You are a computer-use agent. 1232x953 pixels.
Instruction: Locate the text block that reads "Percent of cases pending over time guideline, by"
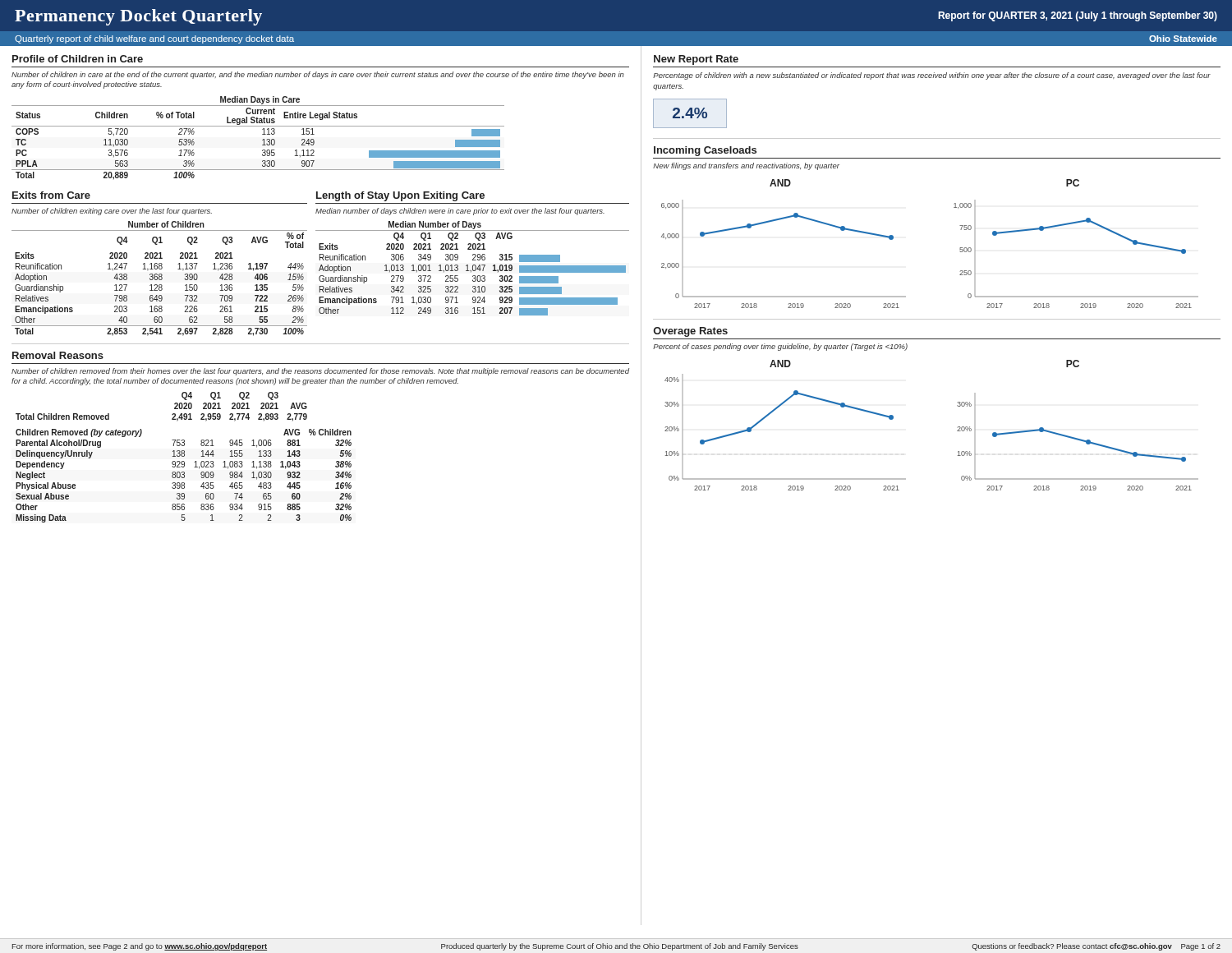780,346
